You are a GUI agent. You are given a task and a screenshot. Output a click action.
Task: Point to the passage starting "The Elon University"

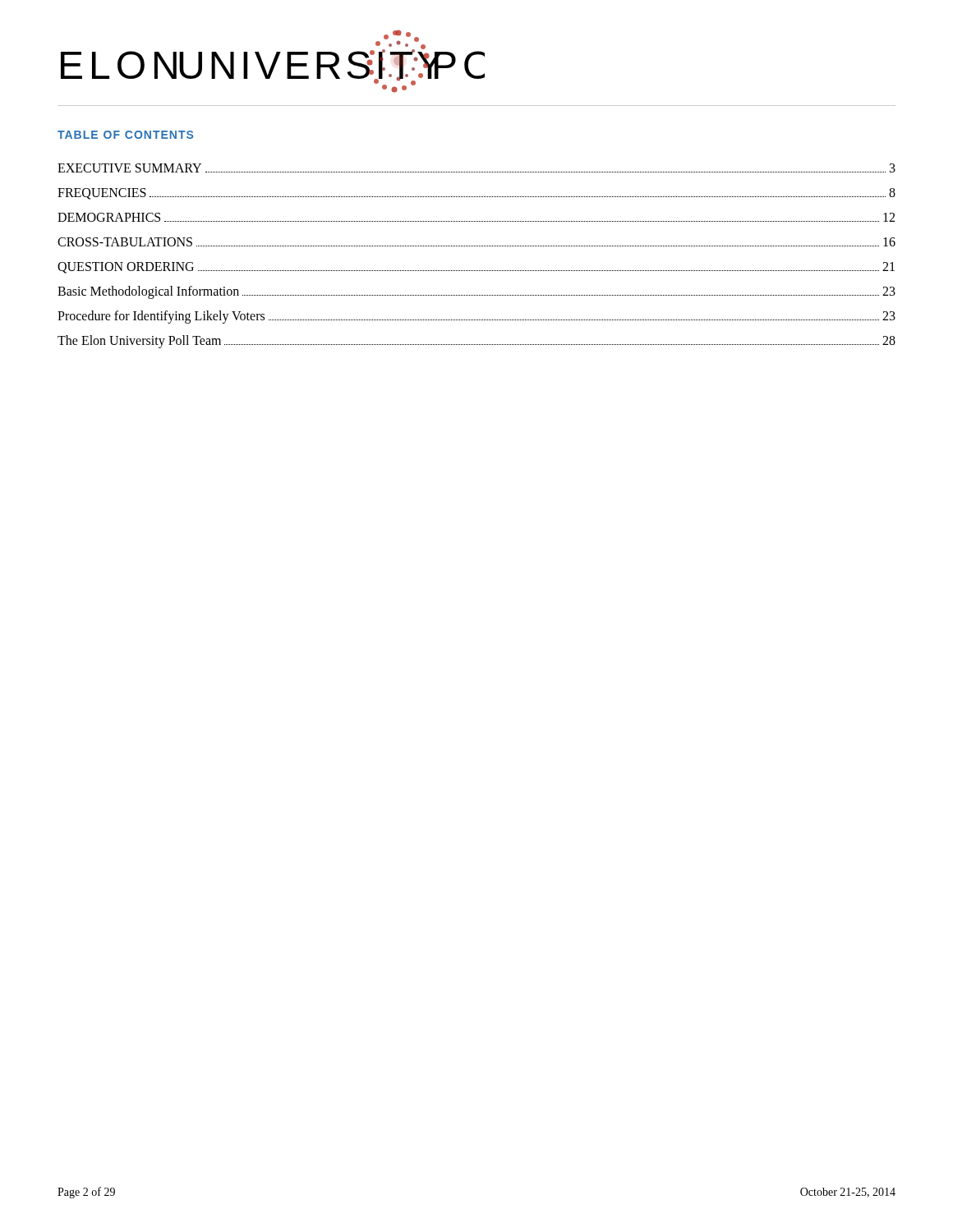click(x=476, y=341)
